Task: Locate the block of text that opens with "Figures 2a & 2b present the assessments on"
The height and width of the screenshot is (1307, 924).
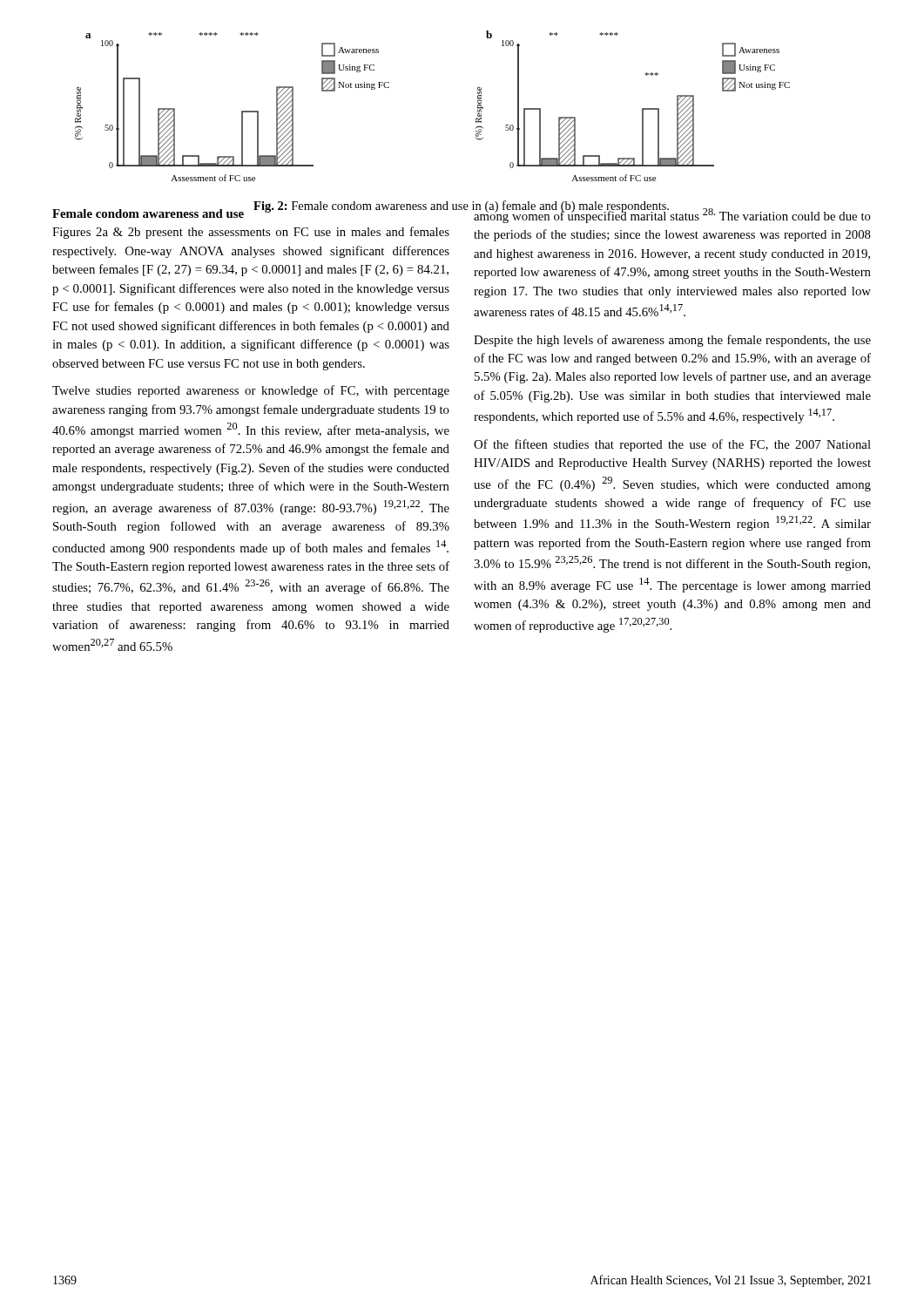Action: [251, 298]
